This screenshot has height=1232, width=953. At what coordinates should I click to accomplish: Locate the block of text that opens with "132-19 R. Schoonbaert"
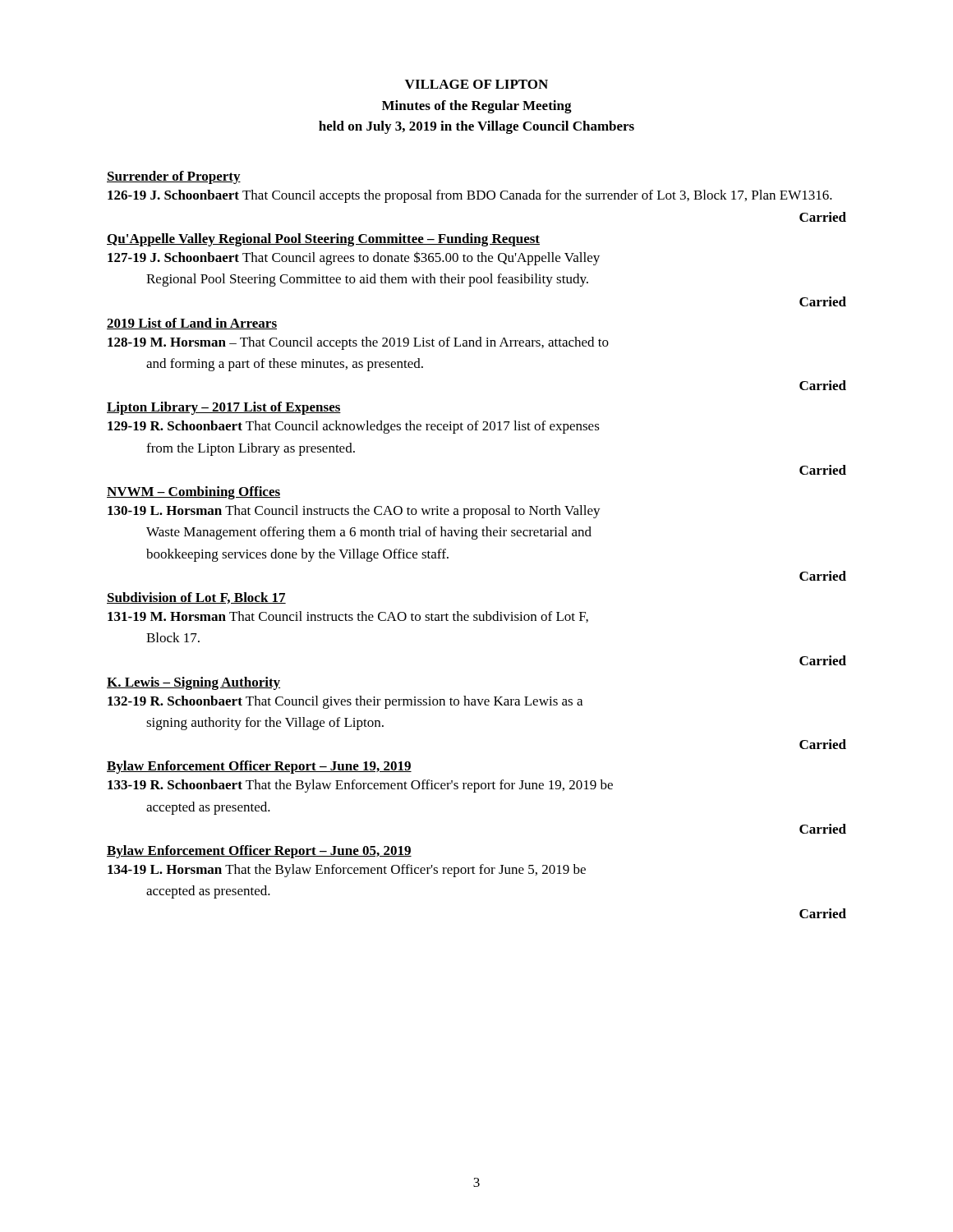pyautogui.click(x=476, y=713)
